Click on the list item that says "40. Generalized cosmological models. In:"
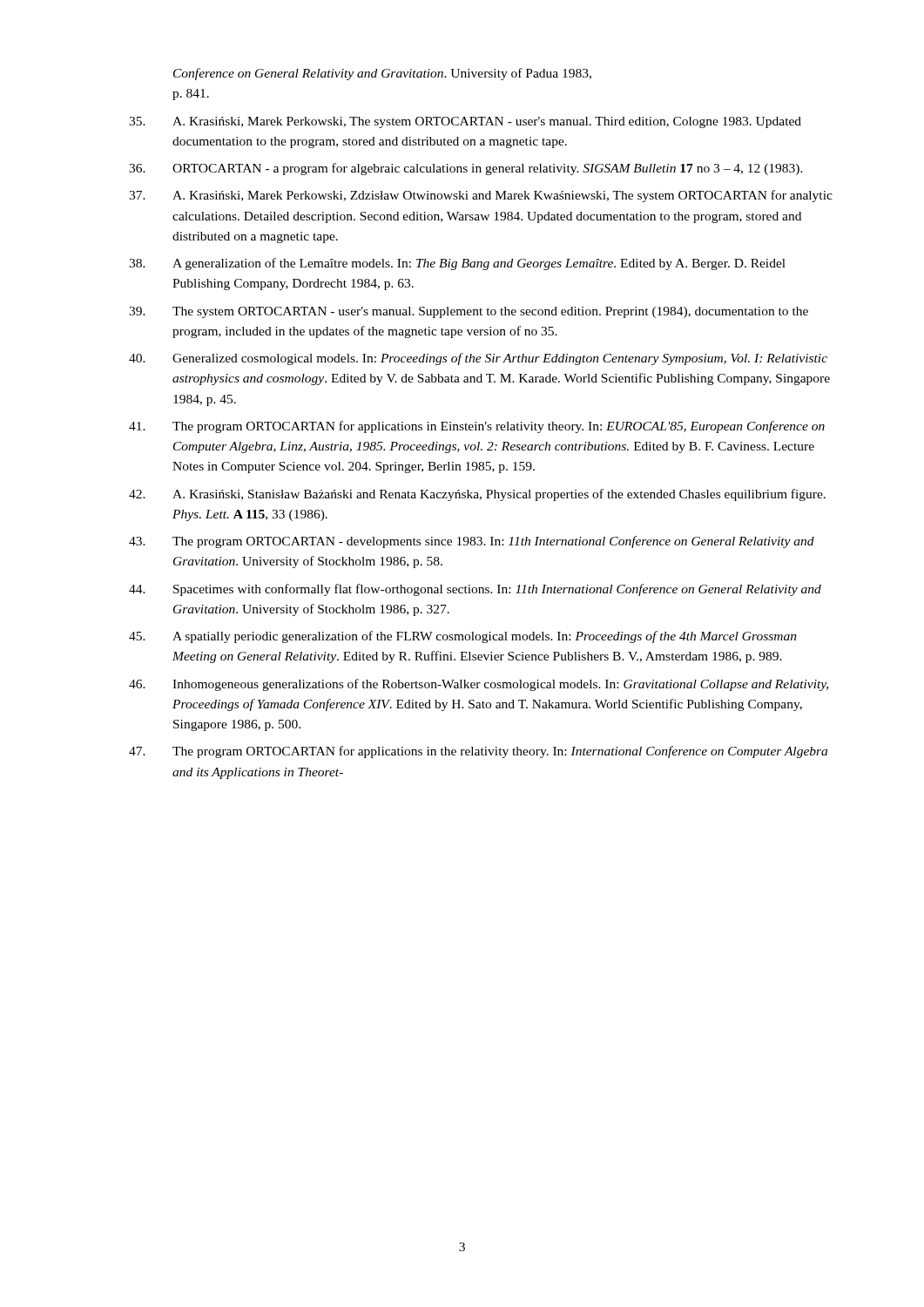924x1307 pixels. click(x=483, y=378)
